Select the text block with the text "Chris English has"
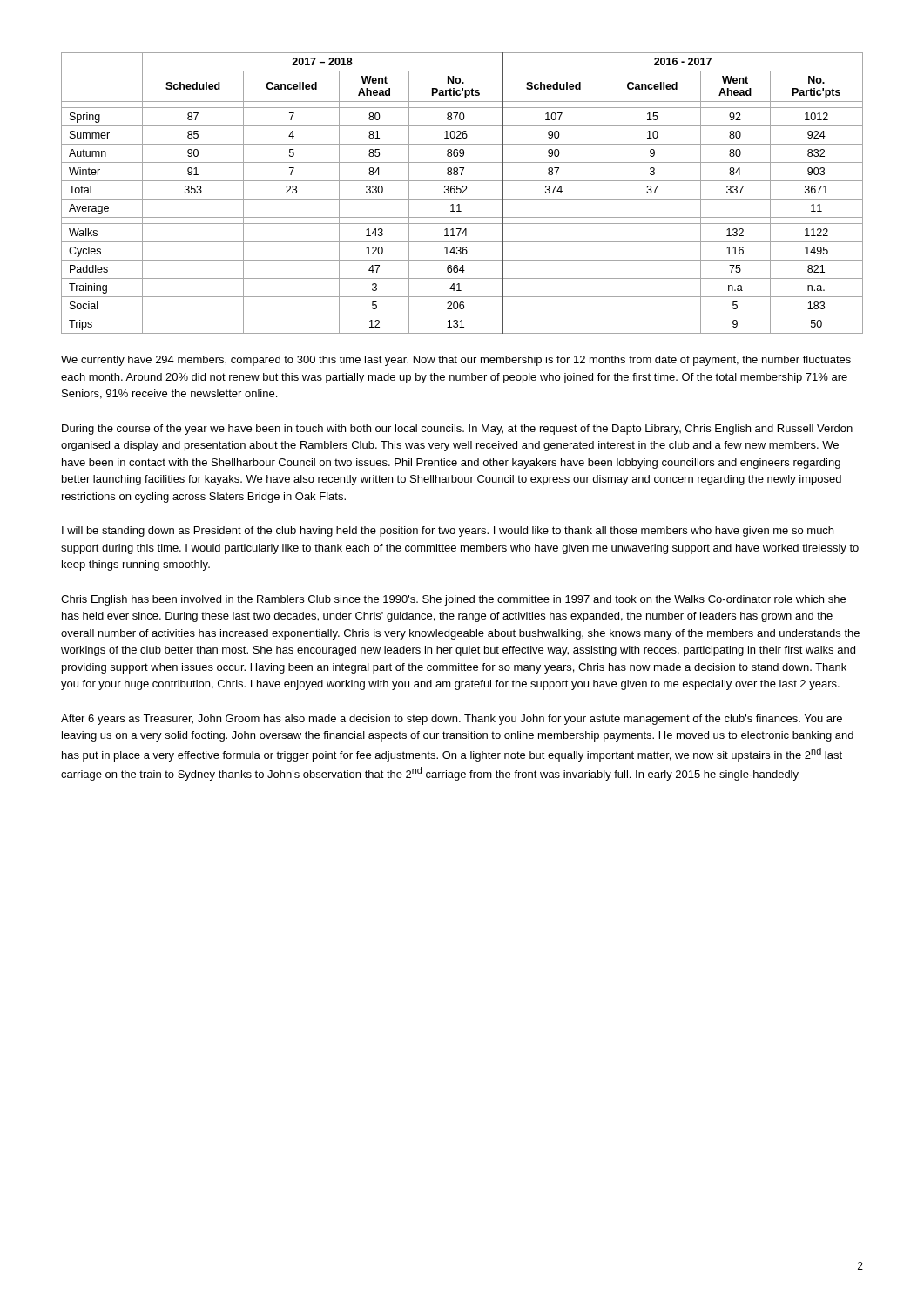Screen dimensions: 1307x924 point(460,641)
